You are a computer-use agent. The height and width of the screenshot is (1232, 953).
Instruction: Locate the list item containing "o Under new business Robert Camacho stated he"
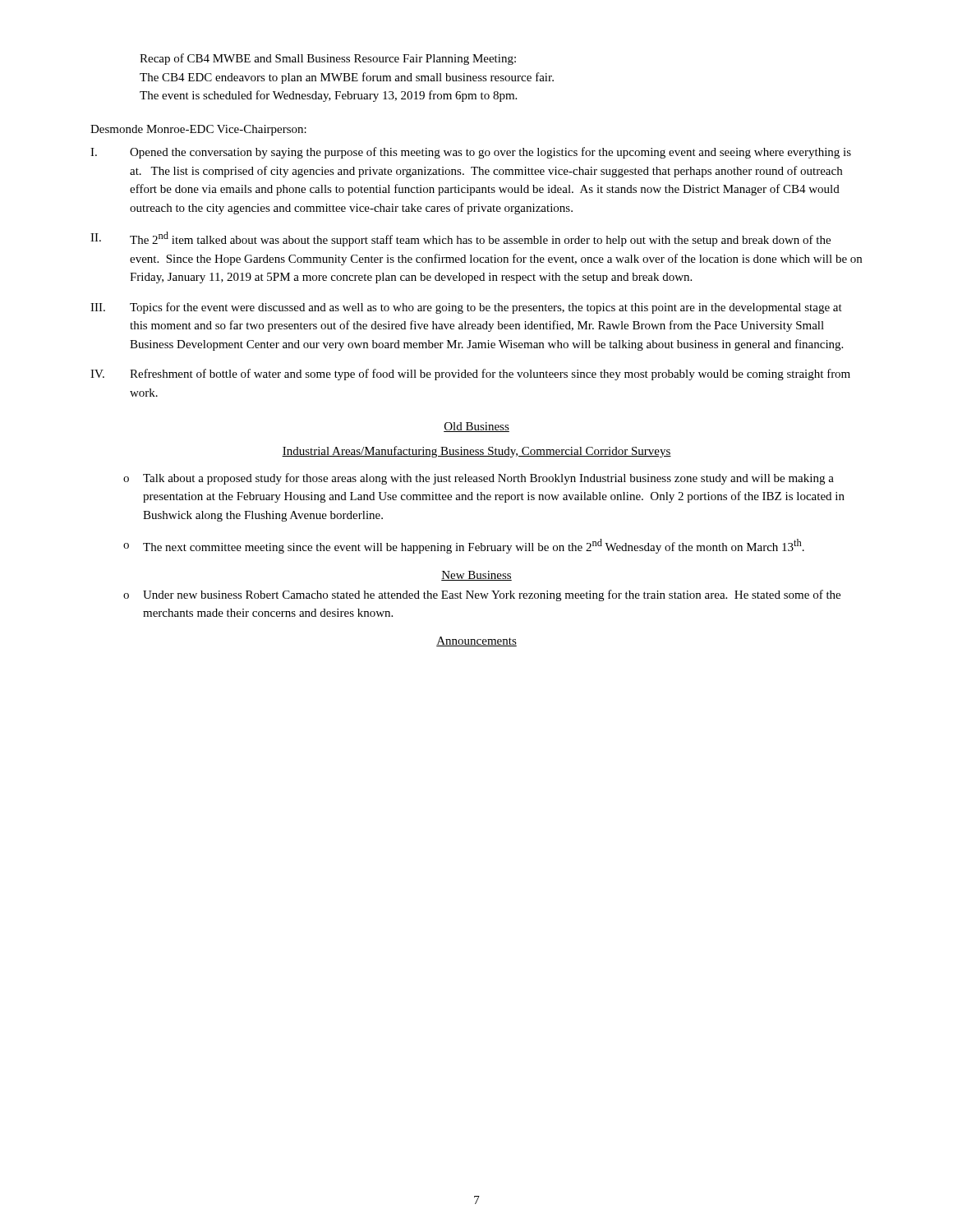pyautogui.click(x=493, y=604)
